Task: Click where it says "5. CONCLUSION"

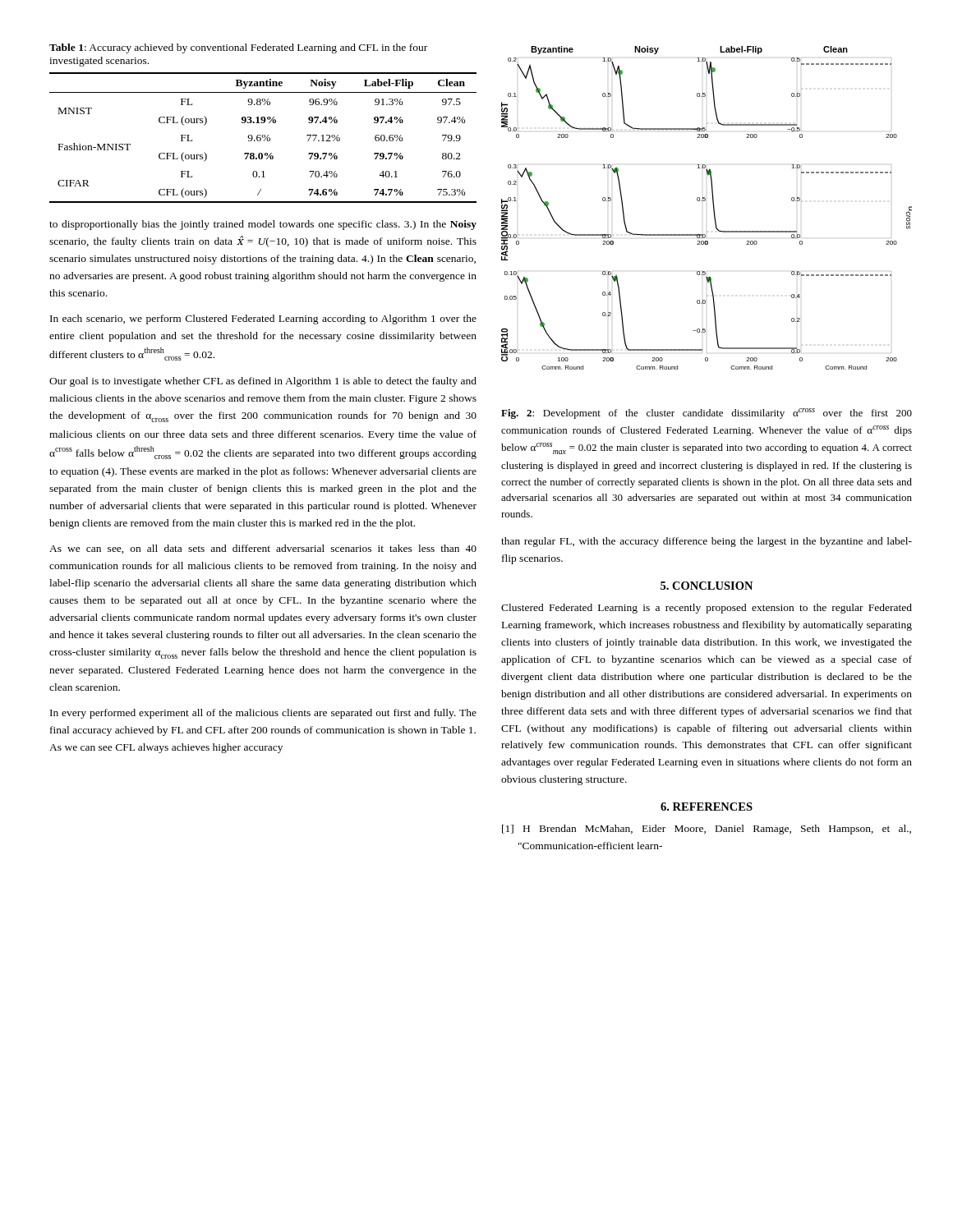Action: point(707,586)
